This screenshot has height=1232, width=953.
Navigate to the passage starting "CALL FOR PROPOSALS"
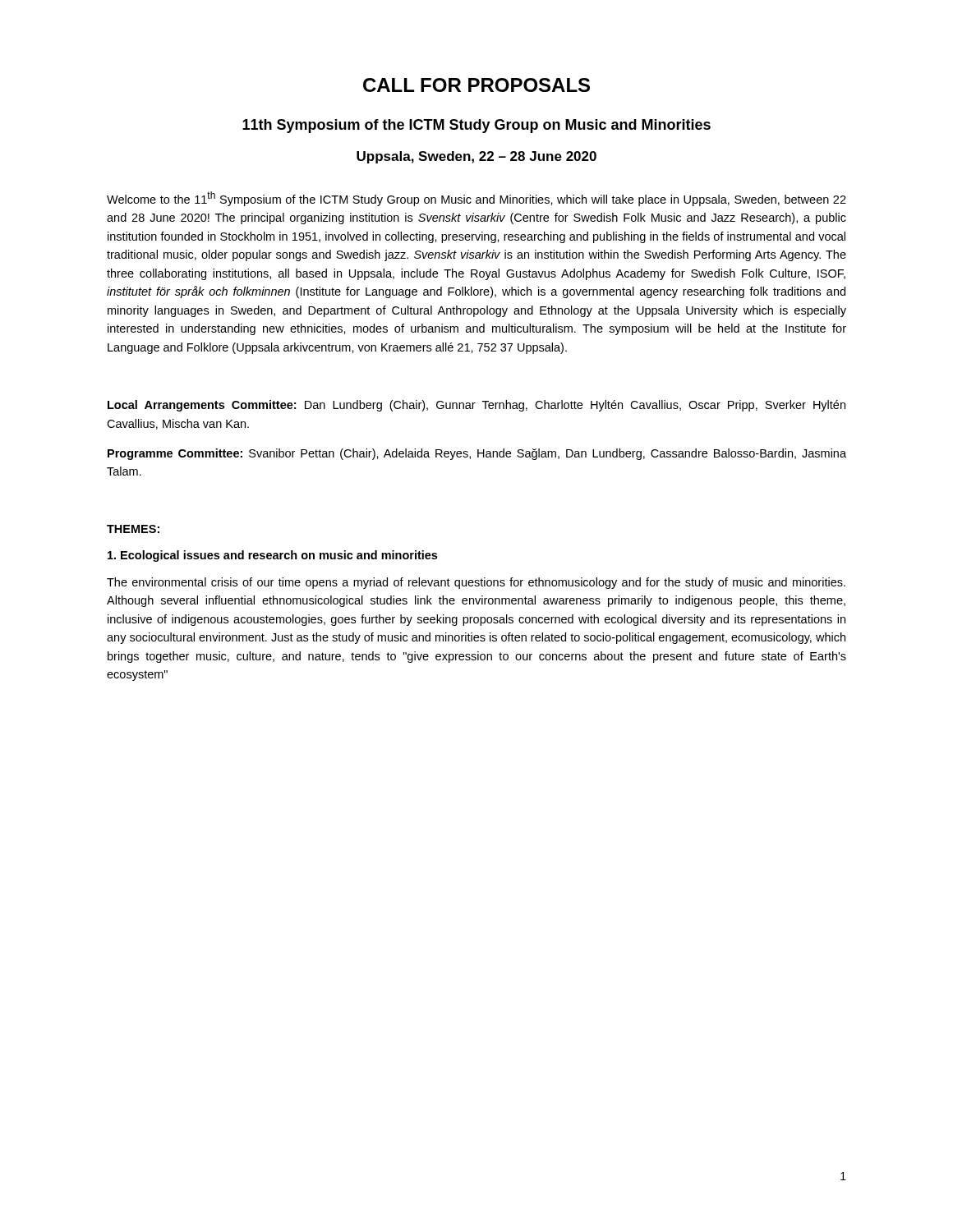476,85
